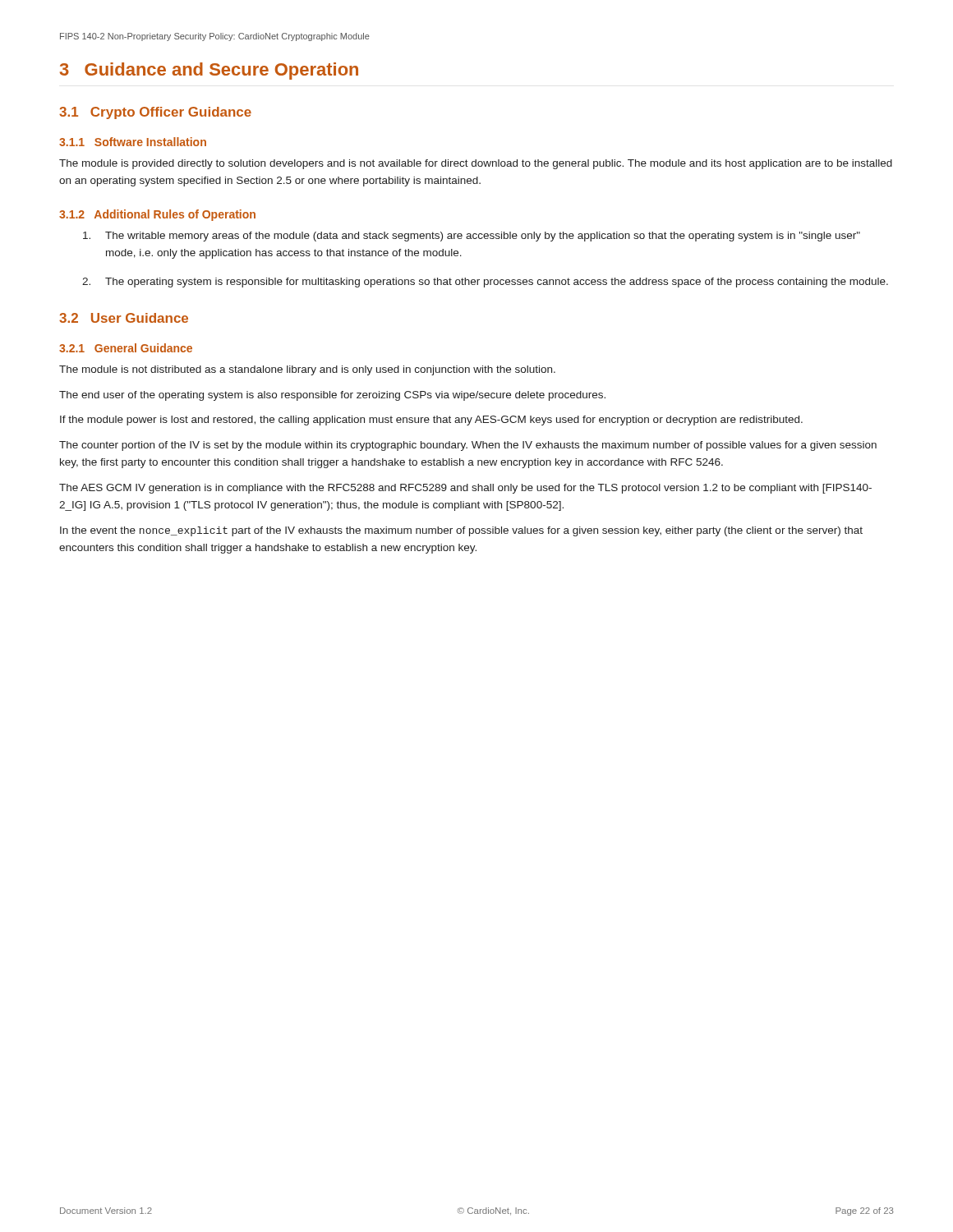Image resolution: width=953 pixels, height=1232 pixels.
Task: Find the text block that reads "The end user of the operating system"
Action: click(x=333, y=394)
